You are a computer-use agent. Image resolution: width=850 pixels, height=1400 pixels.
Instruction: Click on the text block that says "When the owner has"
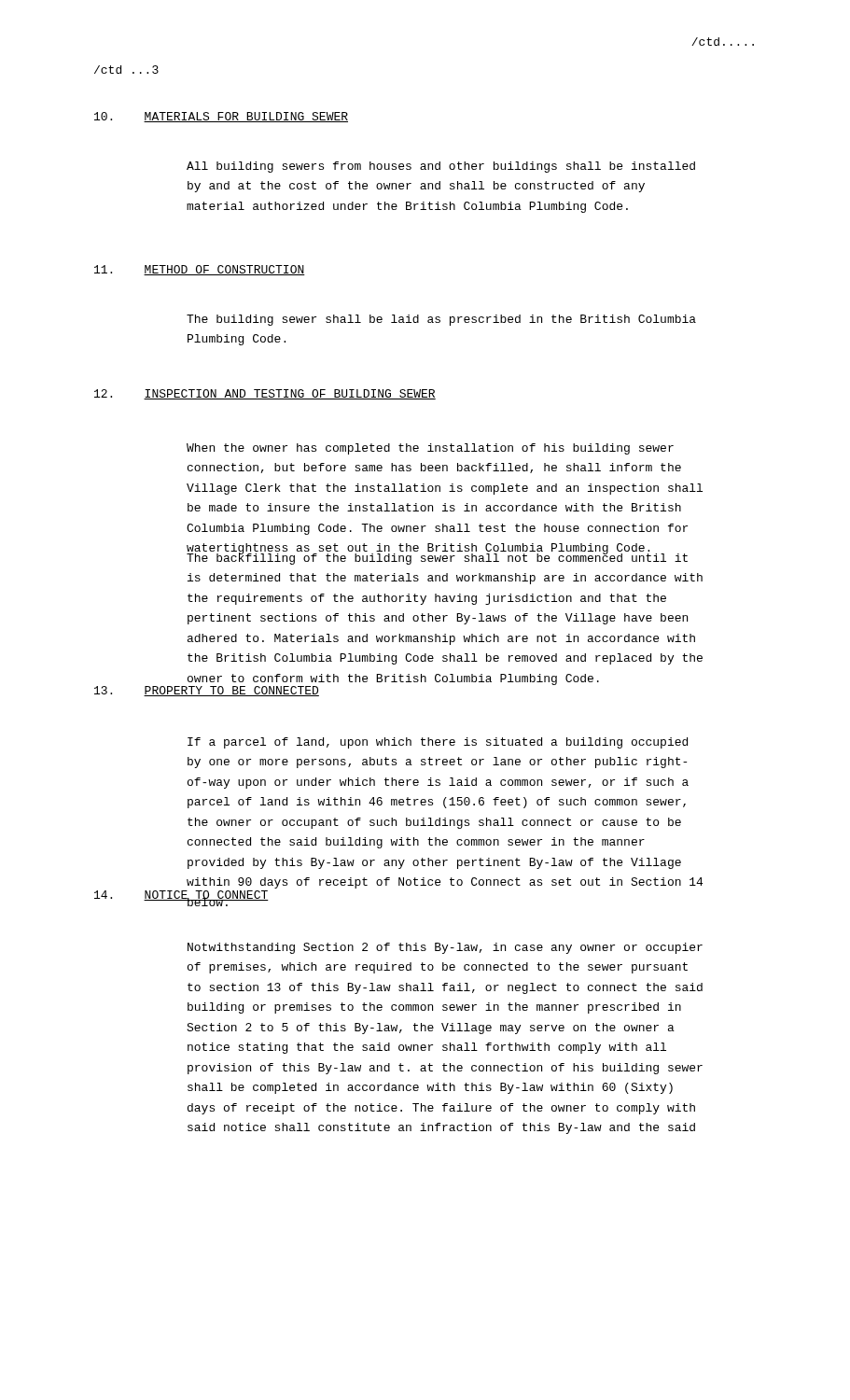(445, 498)
